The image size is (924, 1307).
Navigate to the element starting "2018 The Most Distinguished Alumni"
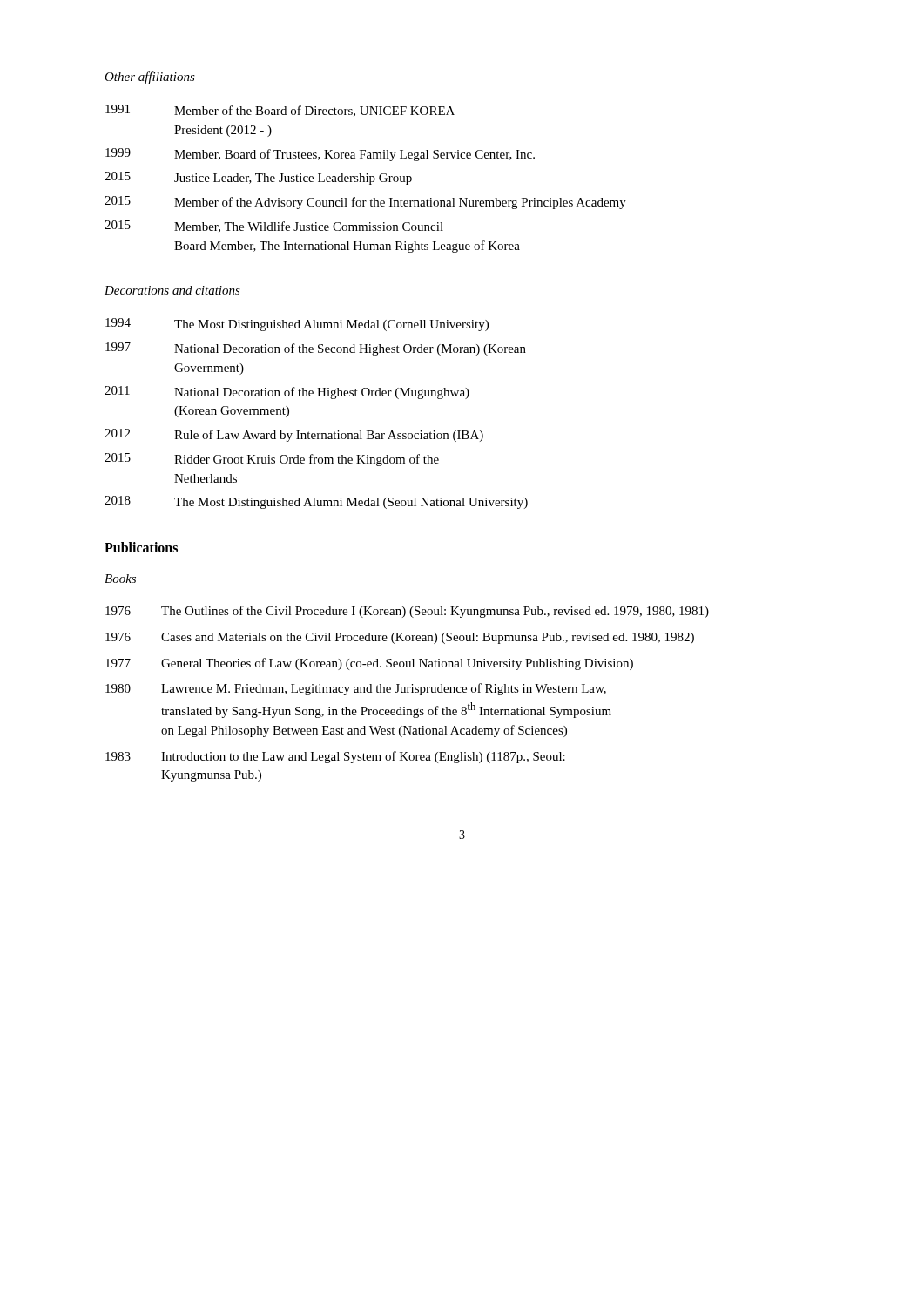(462, 503)
